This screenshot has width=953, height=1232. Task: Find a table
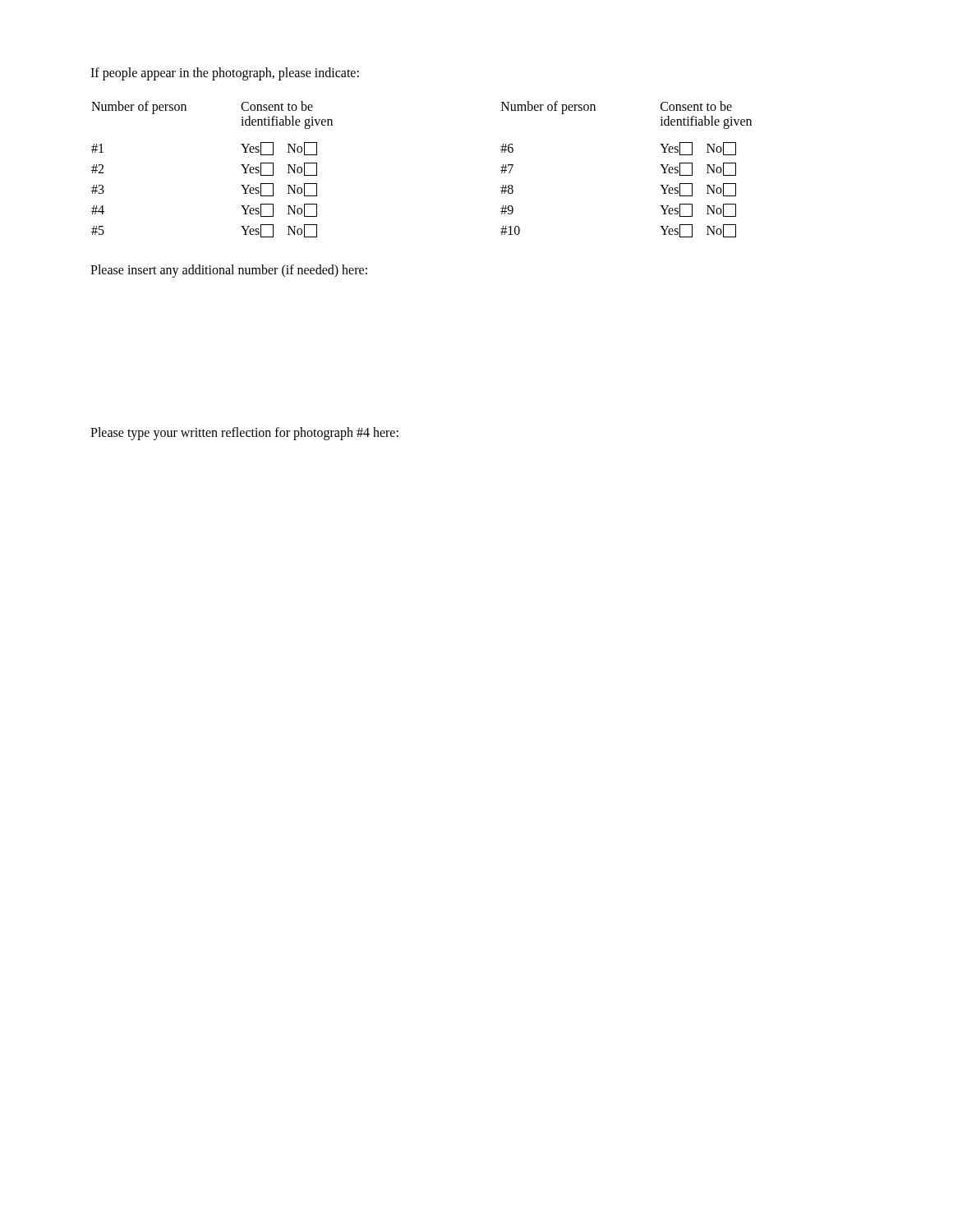489,171
